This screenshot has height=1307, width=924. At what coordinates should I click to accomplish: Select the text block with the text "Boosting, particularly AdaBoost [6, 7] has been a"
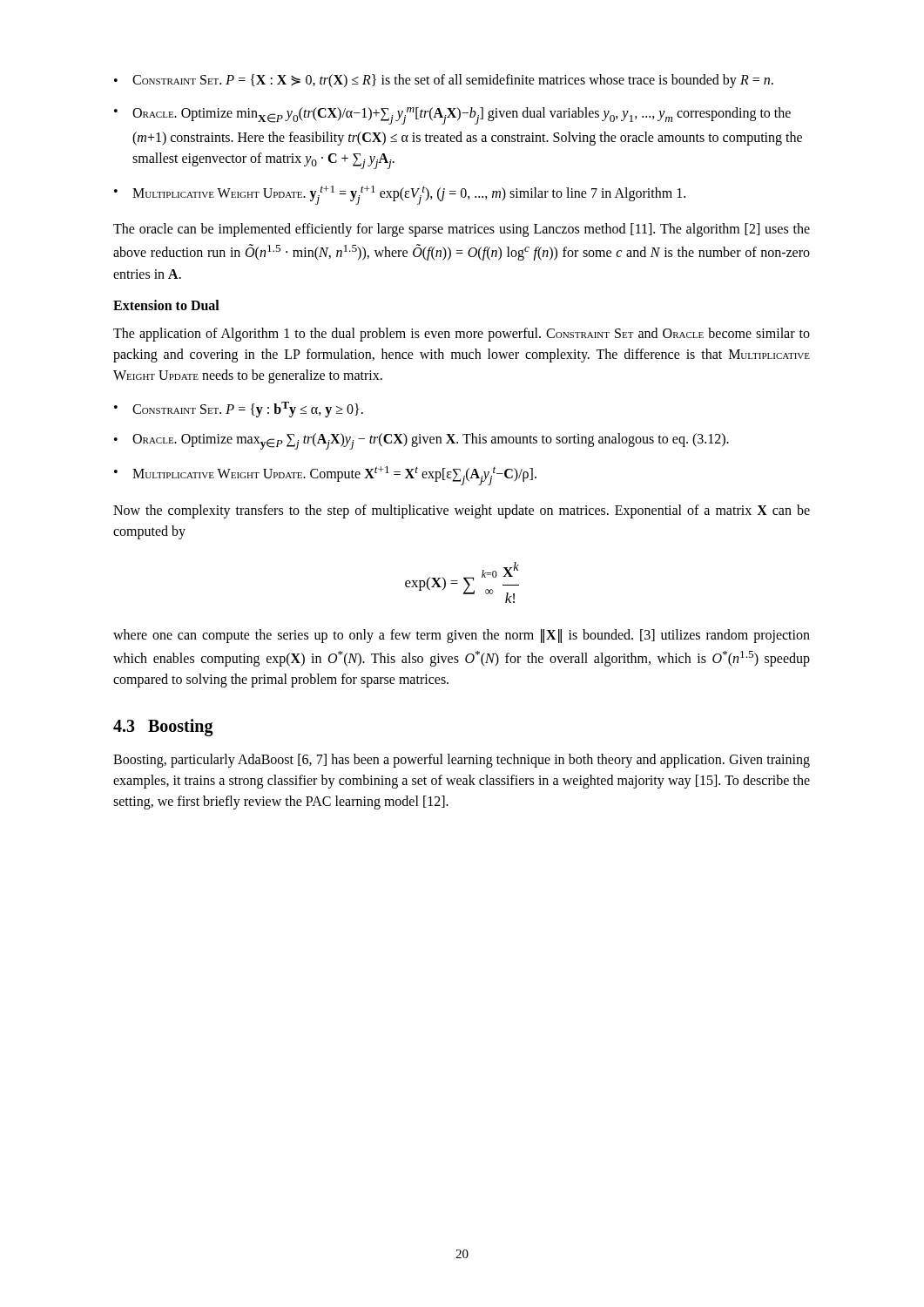462,781
